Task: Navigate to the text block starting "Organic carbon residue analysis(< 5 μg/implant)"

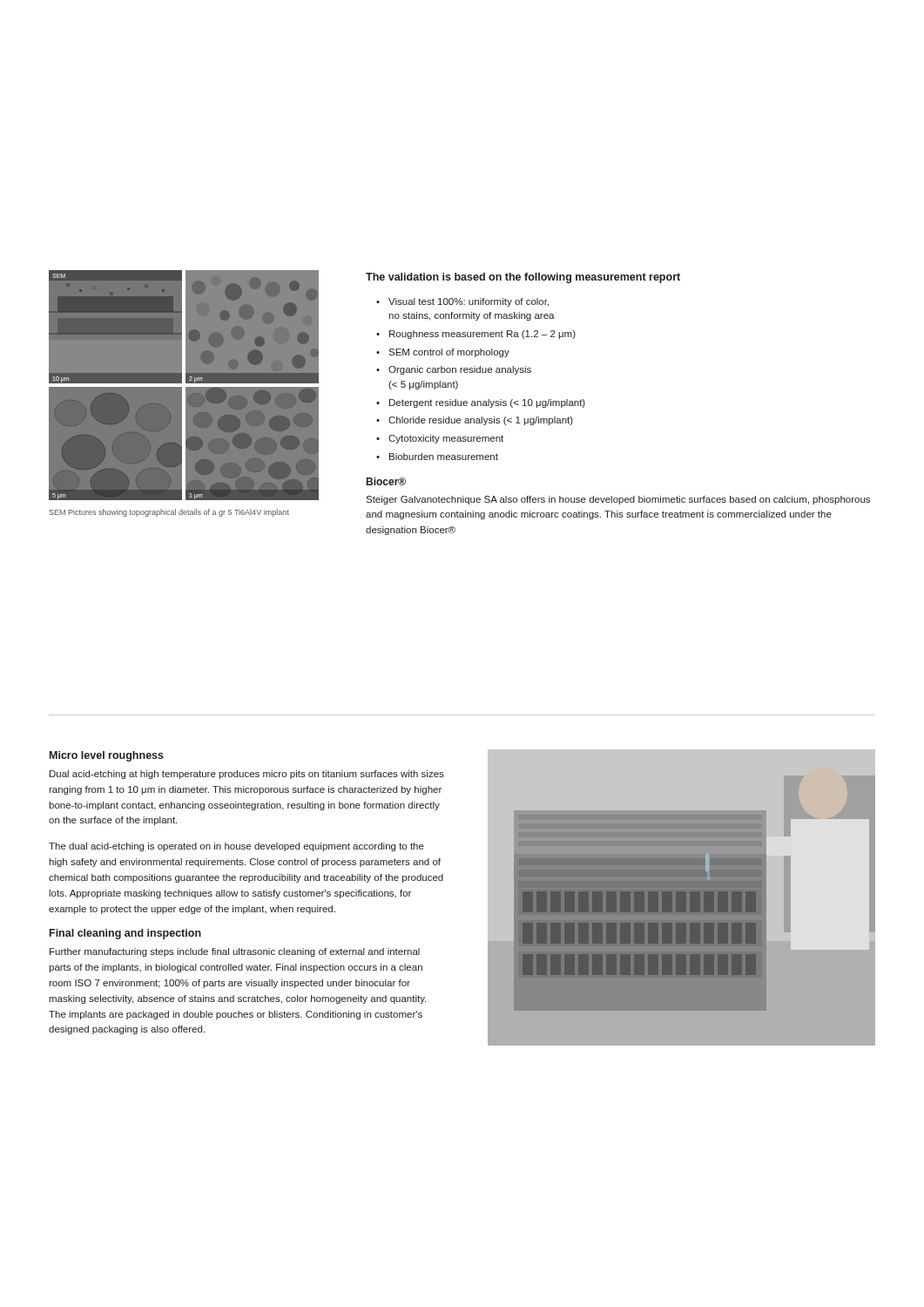Action: [x=454, y=370]
